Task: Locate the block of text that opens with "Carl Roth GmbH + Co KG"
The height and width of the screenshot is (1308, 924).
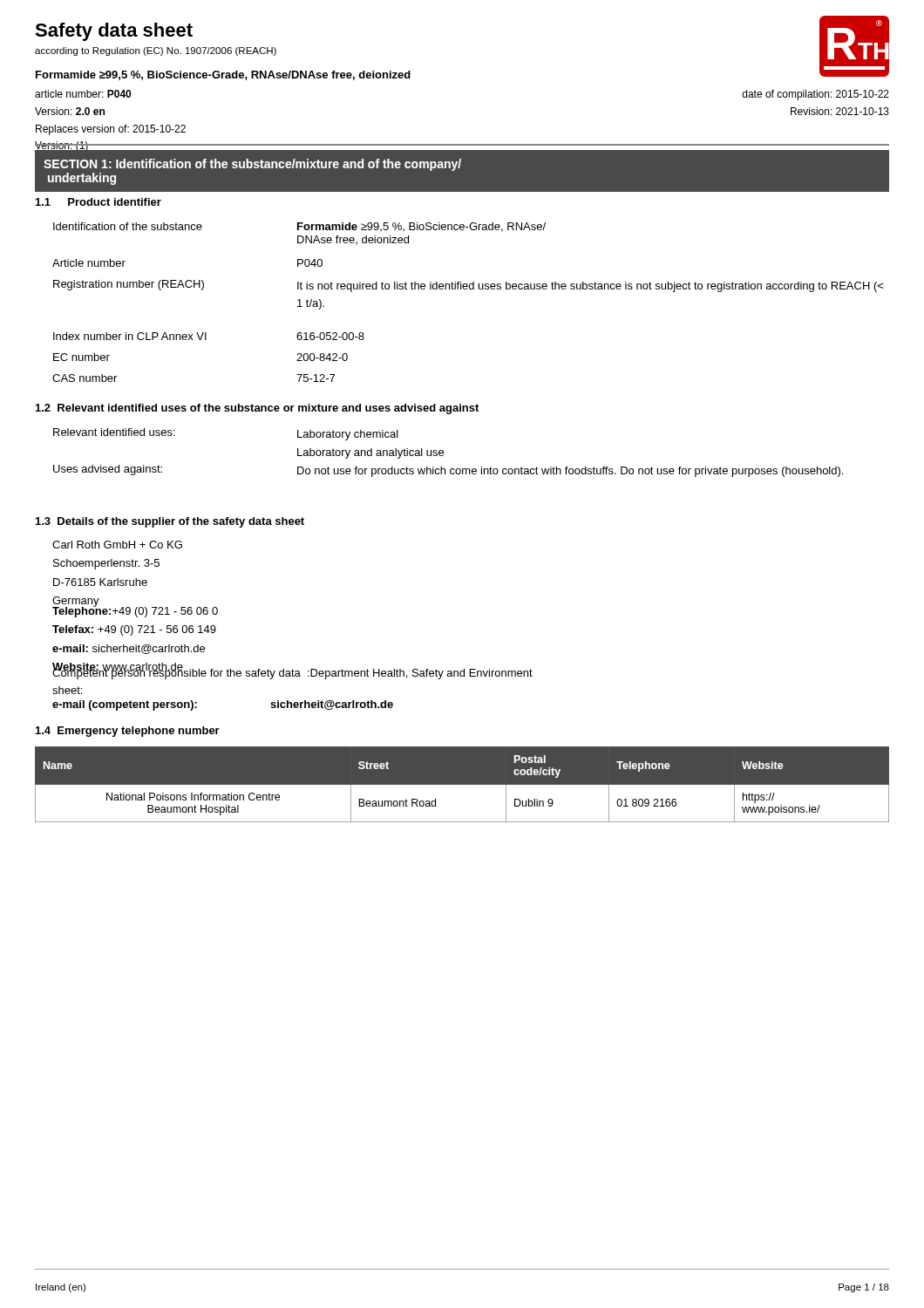Action: (118, 573)
